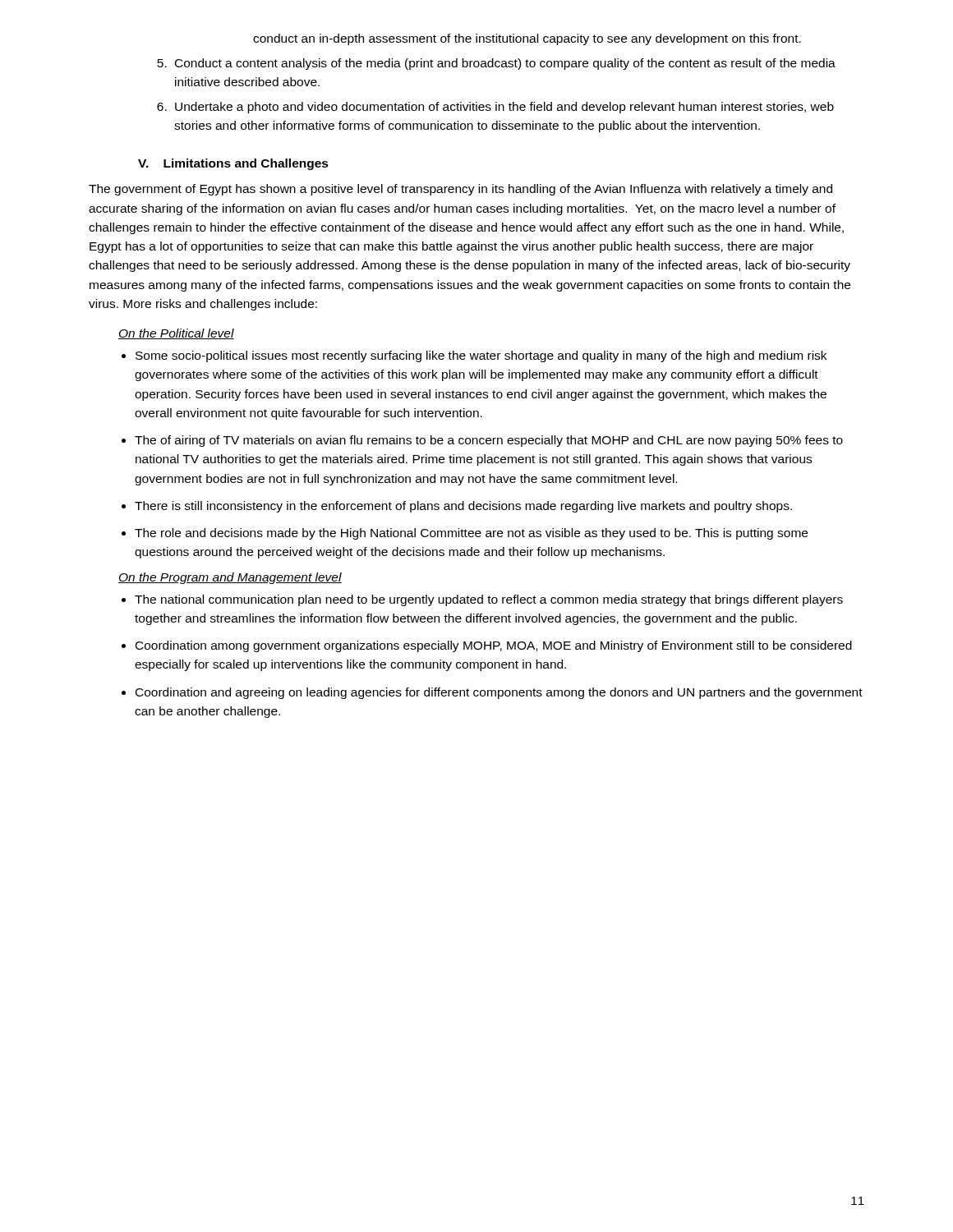Click the section header that begins "V. Limitations and"

click(233, 164)
